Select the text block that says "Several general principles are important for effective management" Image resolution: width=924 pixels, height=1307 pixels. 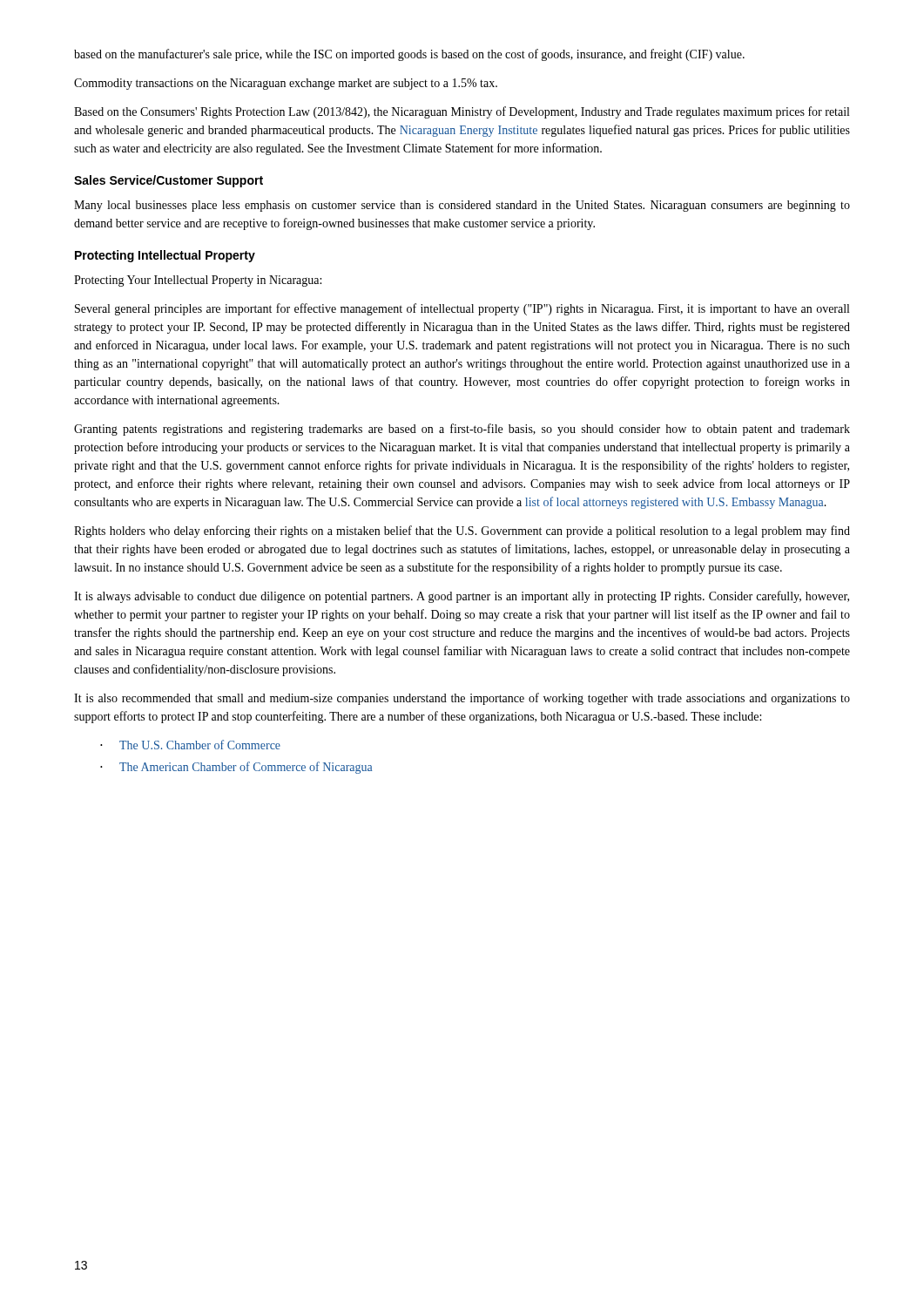[x=462, y=355]
